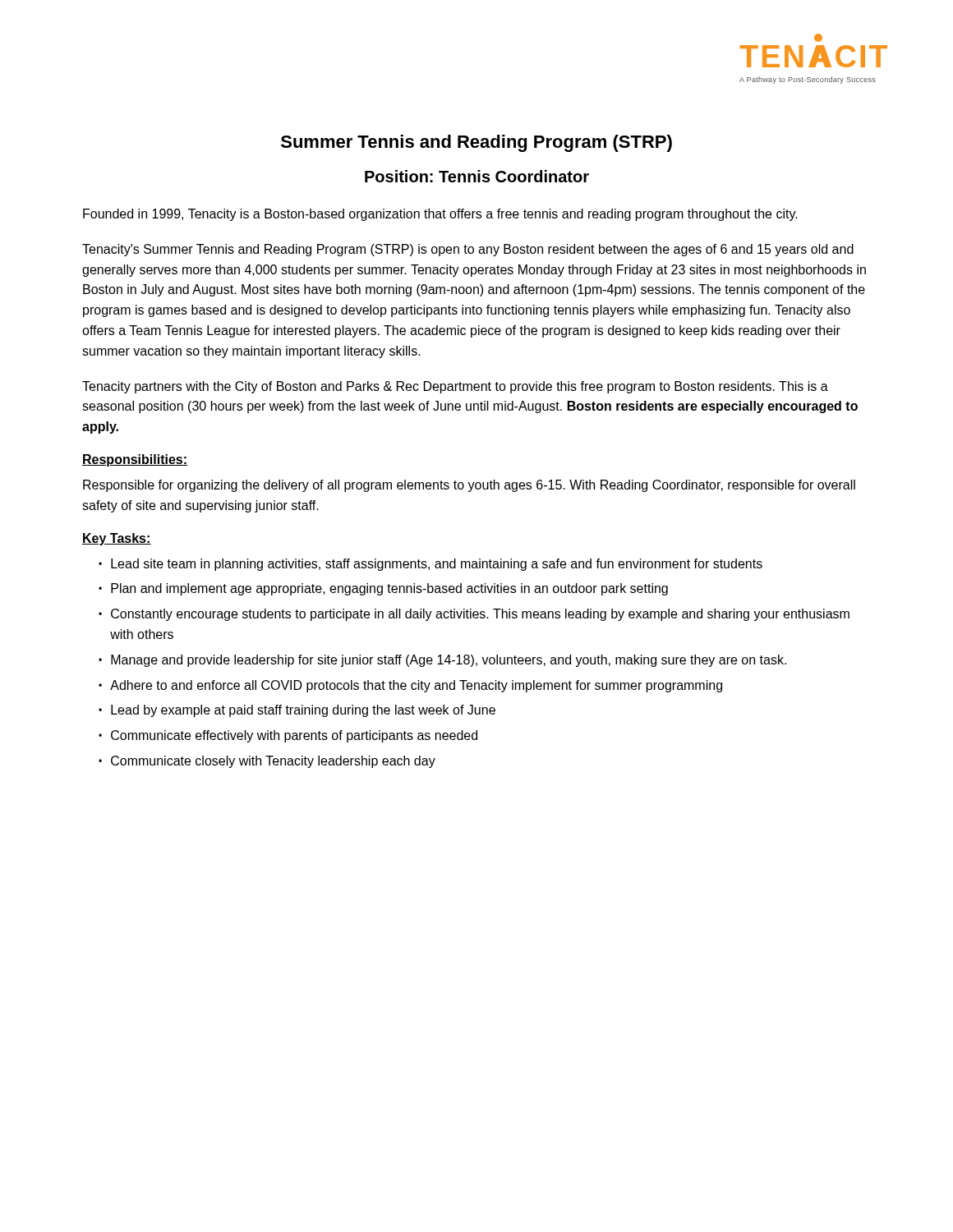Select the region starting "Plan and implement"
Viewport: 953px width, 1232px height.
(x=491, y=590)
